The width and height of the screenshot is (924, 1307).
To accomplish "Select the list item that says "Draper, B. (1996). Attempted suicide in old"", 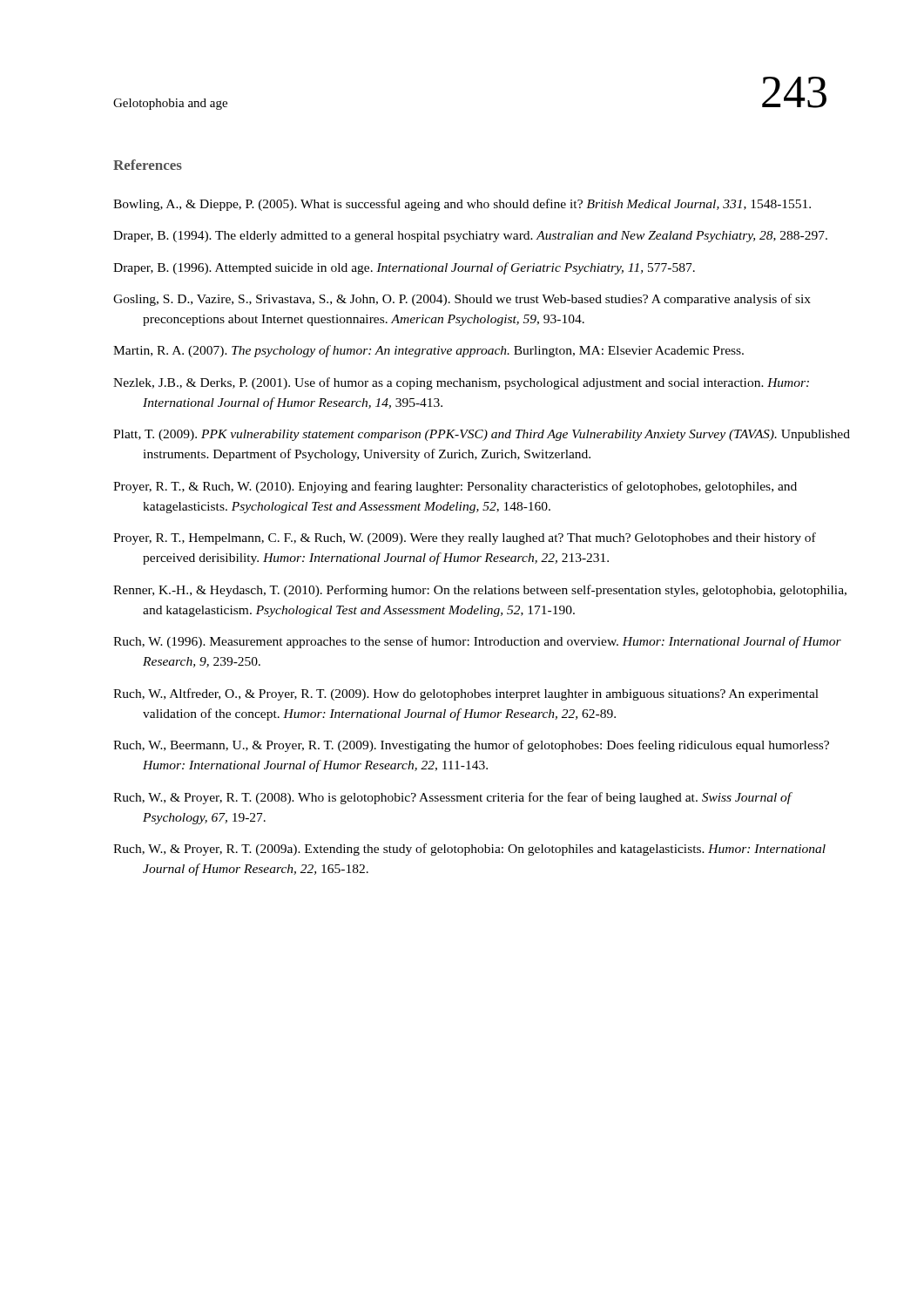I will (404, 267).
